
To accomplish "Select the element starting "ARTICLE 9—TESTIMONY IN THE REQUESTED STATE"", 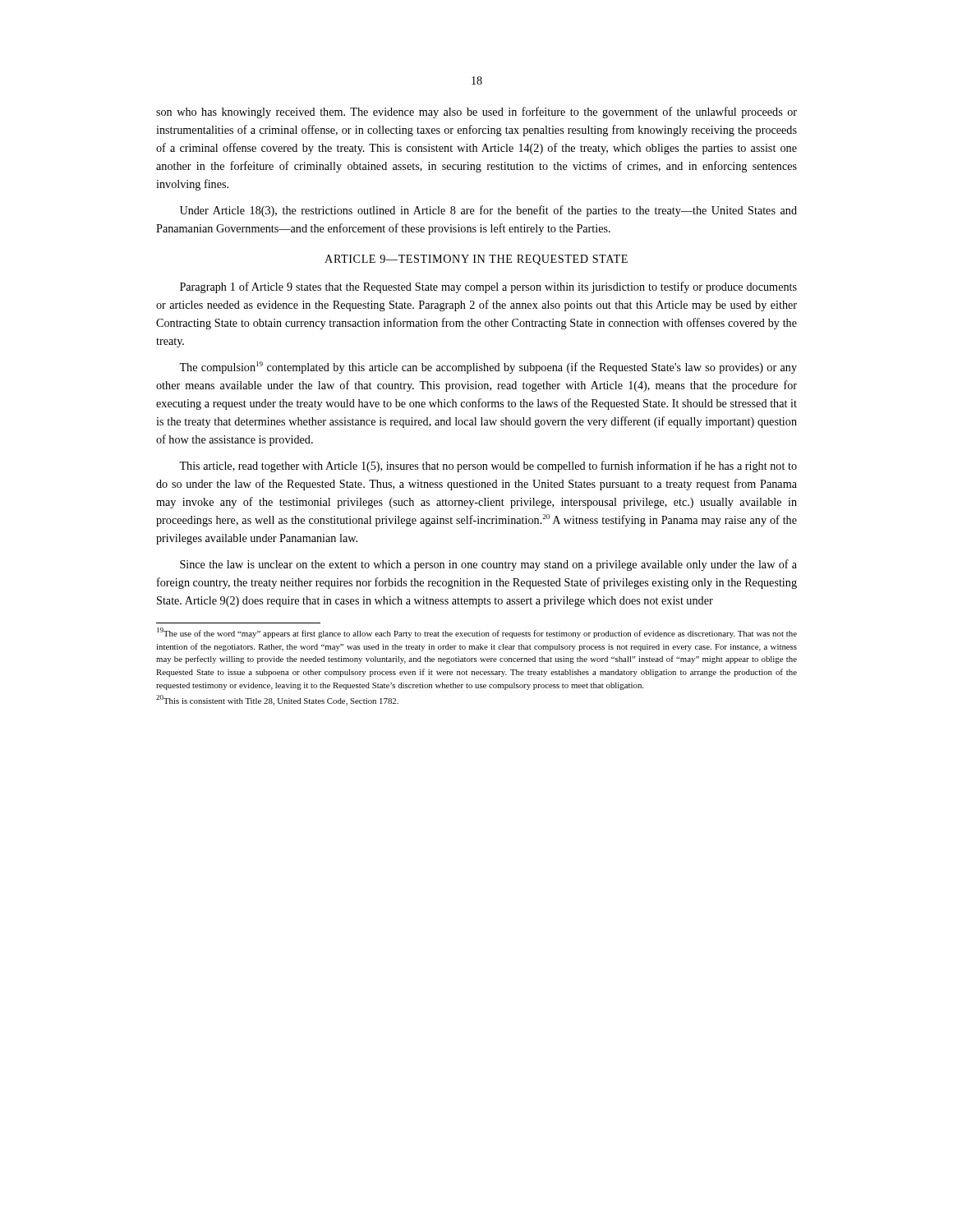I will click(x=476, y=259).
